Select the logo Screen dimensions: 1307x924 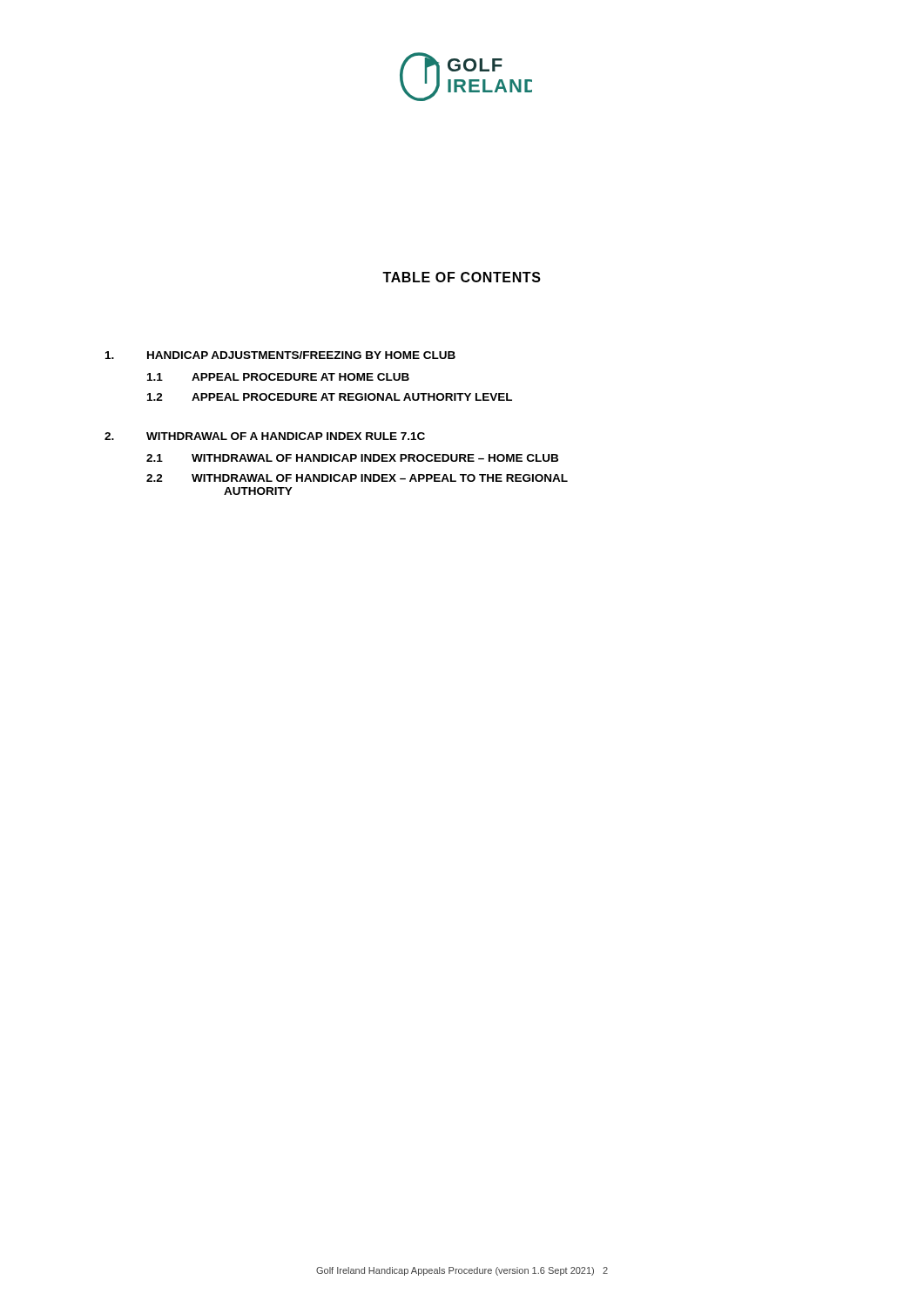click(x=462, y=77)
